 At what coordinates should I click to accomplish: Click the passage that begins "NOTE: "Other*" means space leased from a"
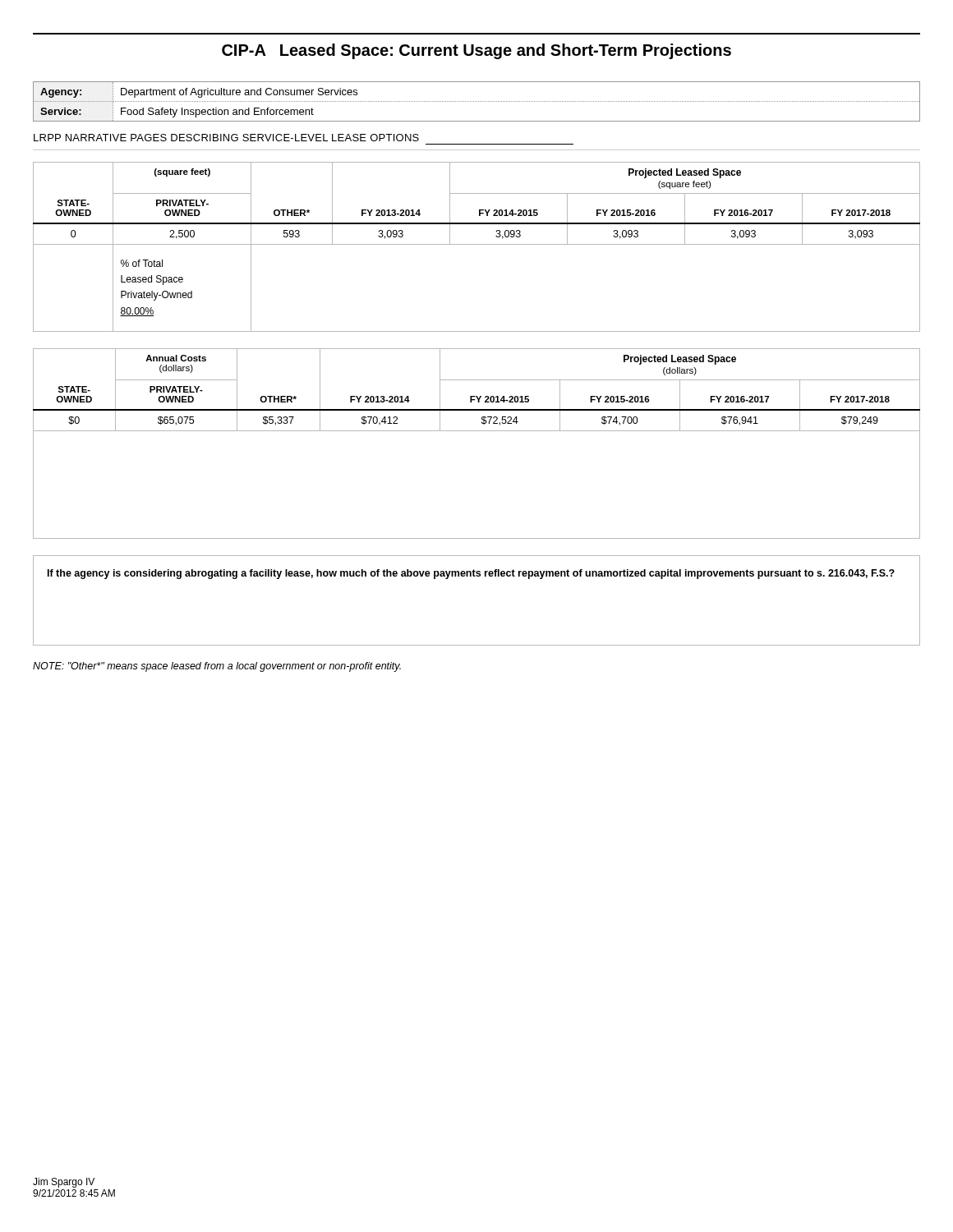pyautogui.click(x=217, y=666)
